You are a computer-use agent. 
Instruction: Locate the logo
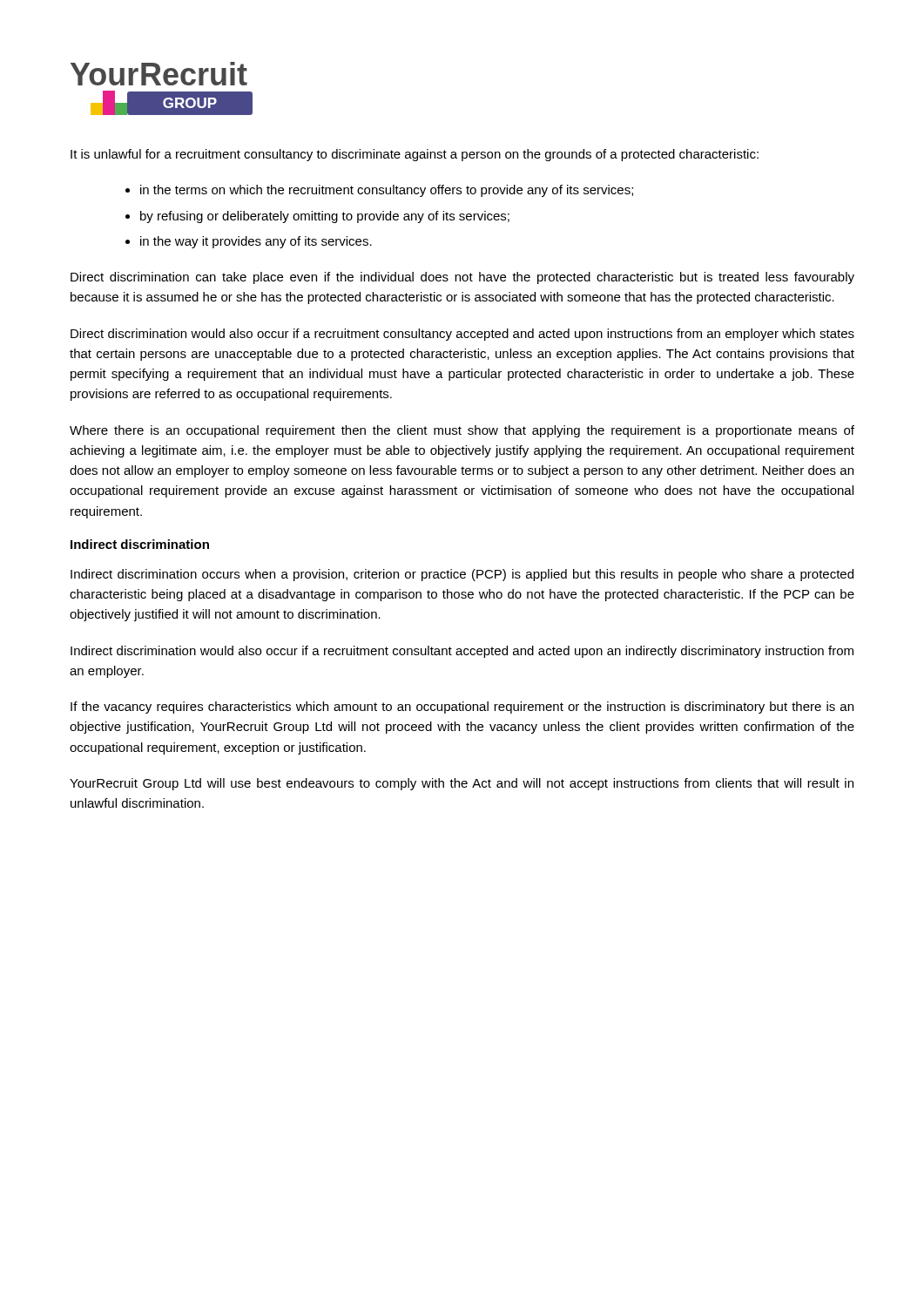pos(462,85)
